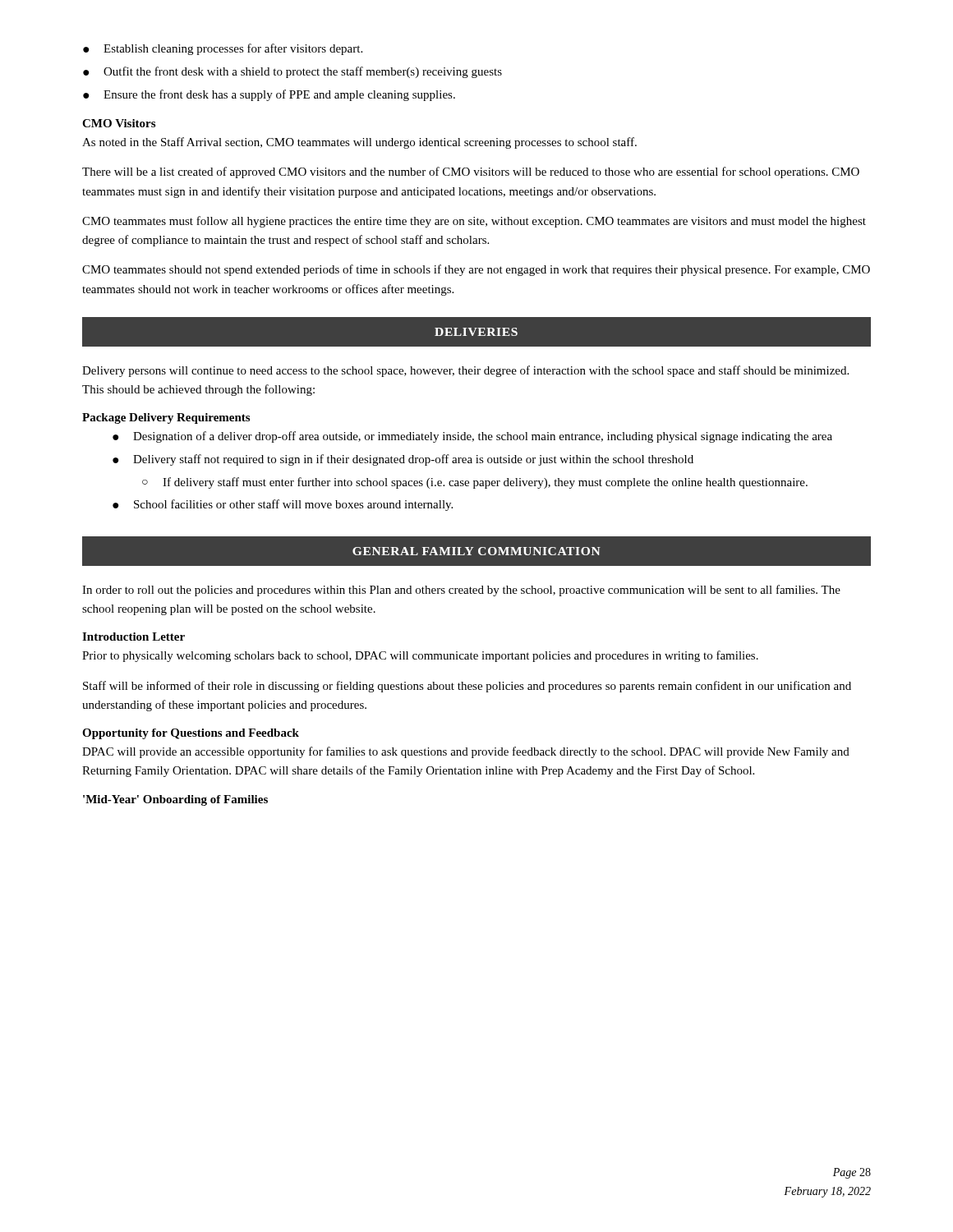
Task: Find the block on this page that starts "● Ensure the front desk has"
Action: (x=269, y=95)
